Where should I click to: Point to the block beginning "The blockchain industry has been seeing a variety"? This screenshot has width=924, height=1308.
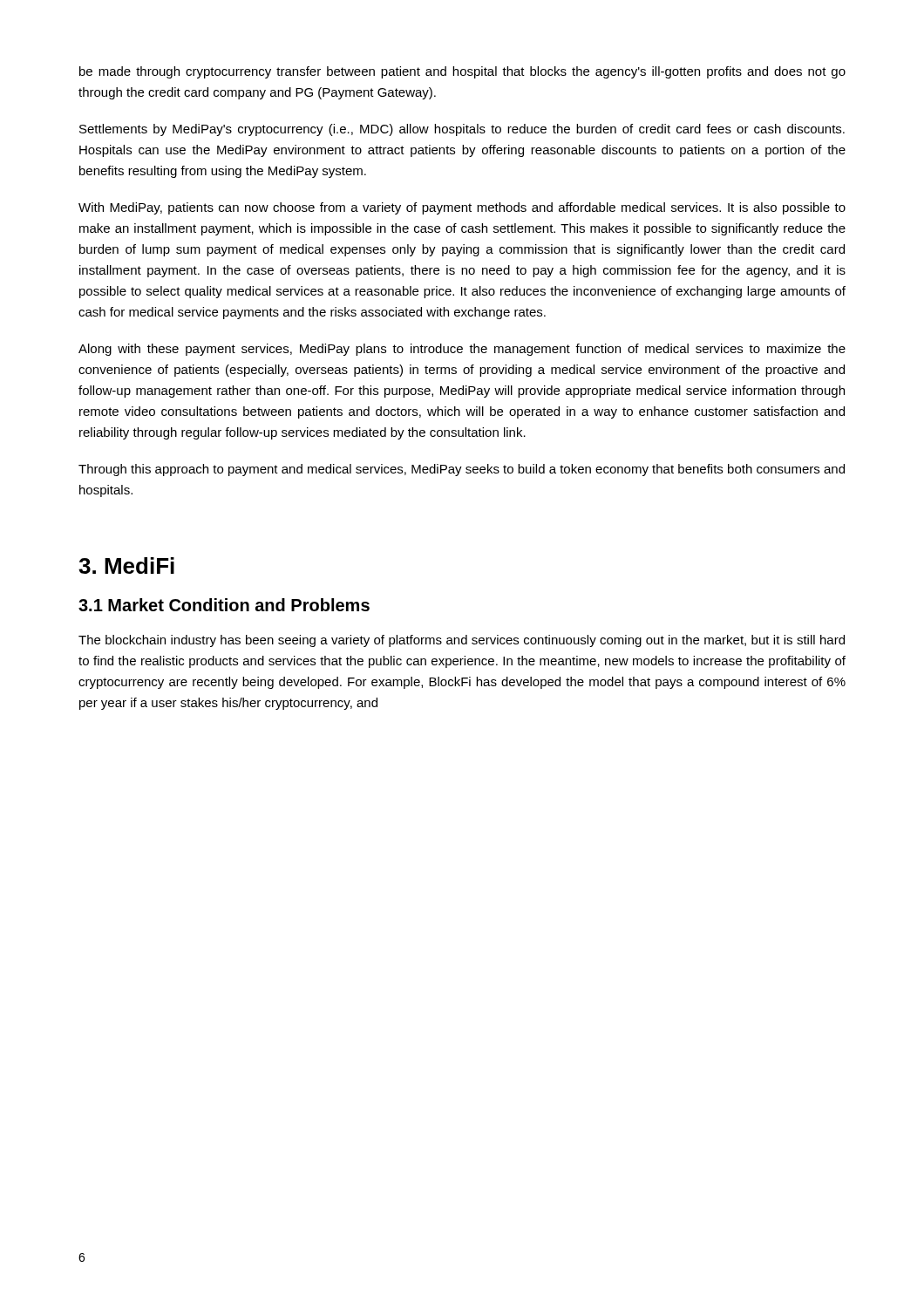[462, 671]
